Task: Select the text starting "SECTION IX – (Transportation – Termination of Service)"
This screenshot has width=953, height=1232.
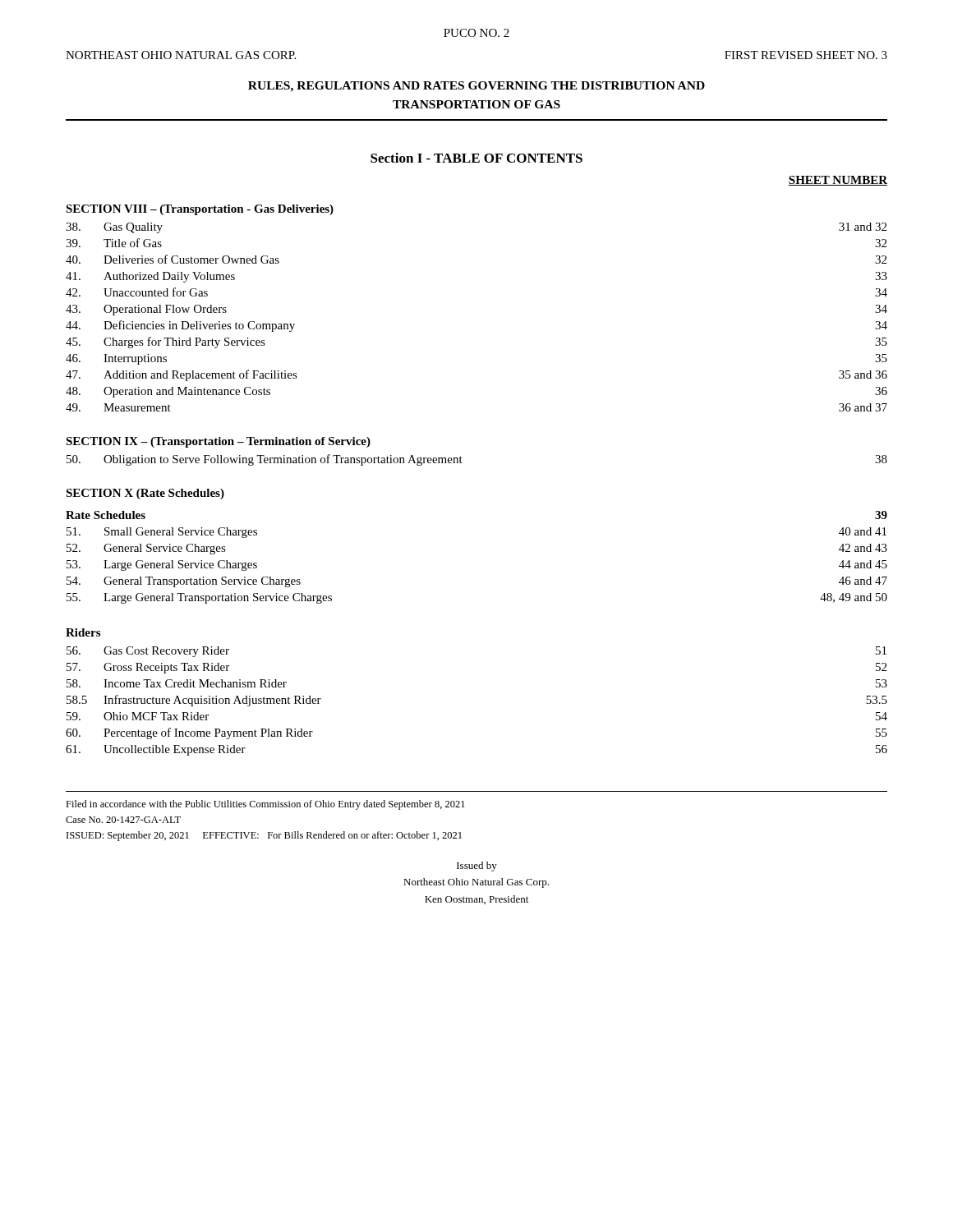Action: tap(218, 441)
